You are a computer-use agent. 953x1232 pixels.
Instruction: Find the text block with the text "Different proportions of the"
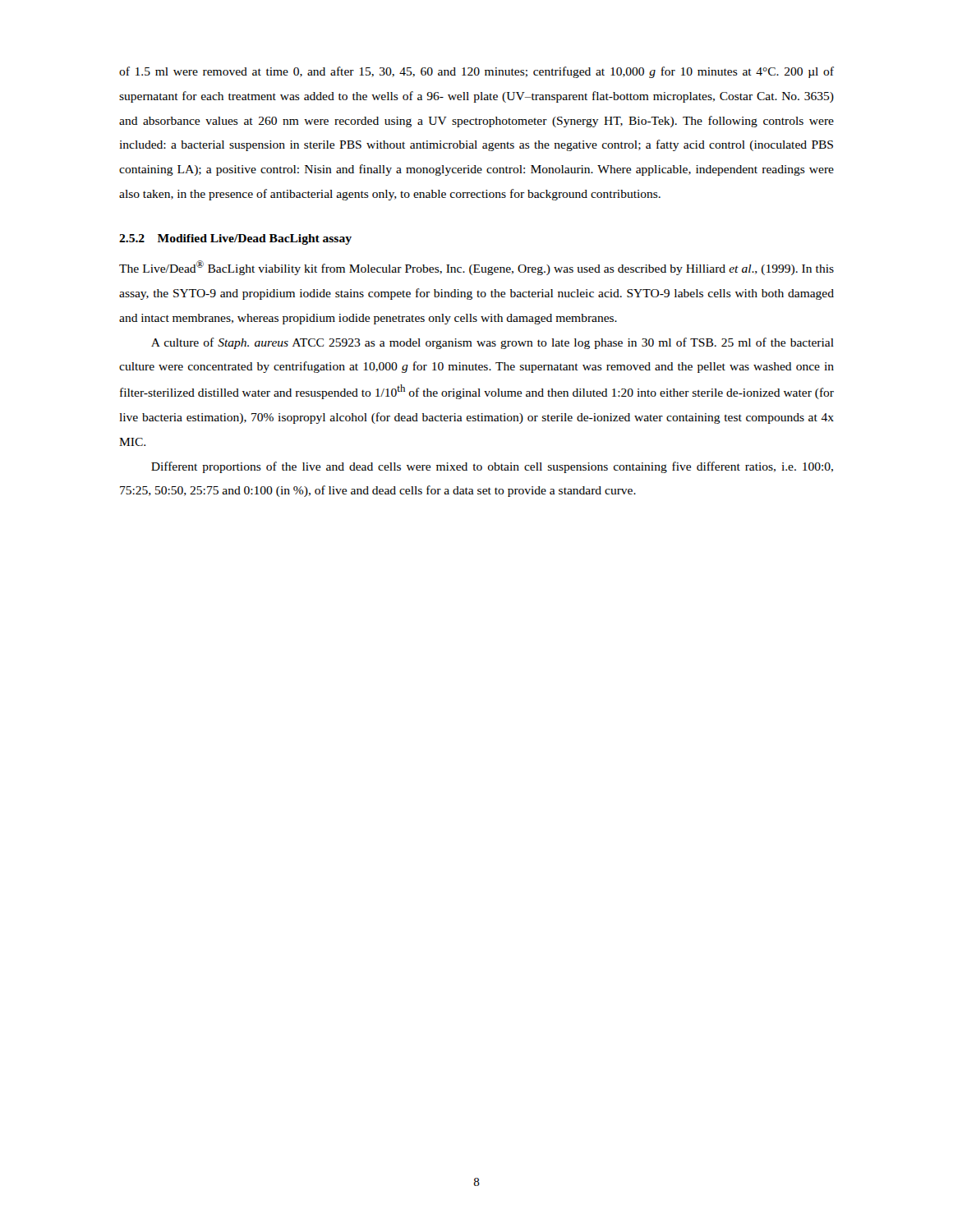(476, 478)
